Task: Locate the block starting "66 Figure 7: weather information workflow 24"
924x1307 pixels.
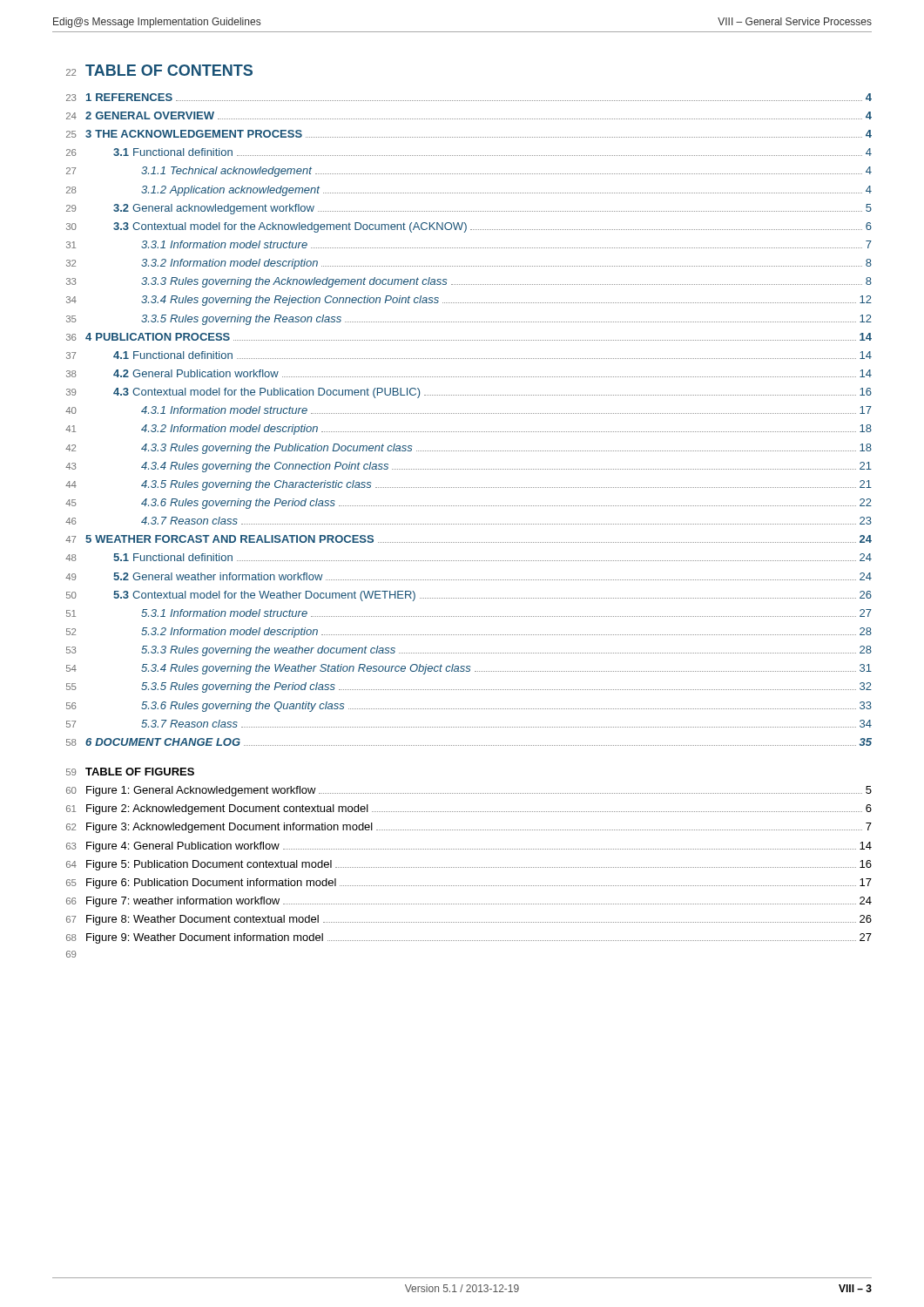Action: (462, 901)
